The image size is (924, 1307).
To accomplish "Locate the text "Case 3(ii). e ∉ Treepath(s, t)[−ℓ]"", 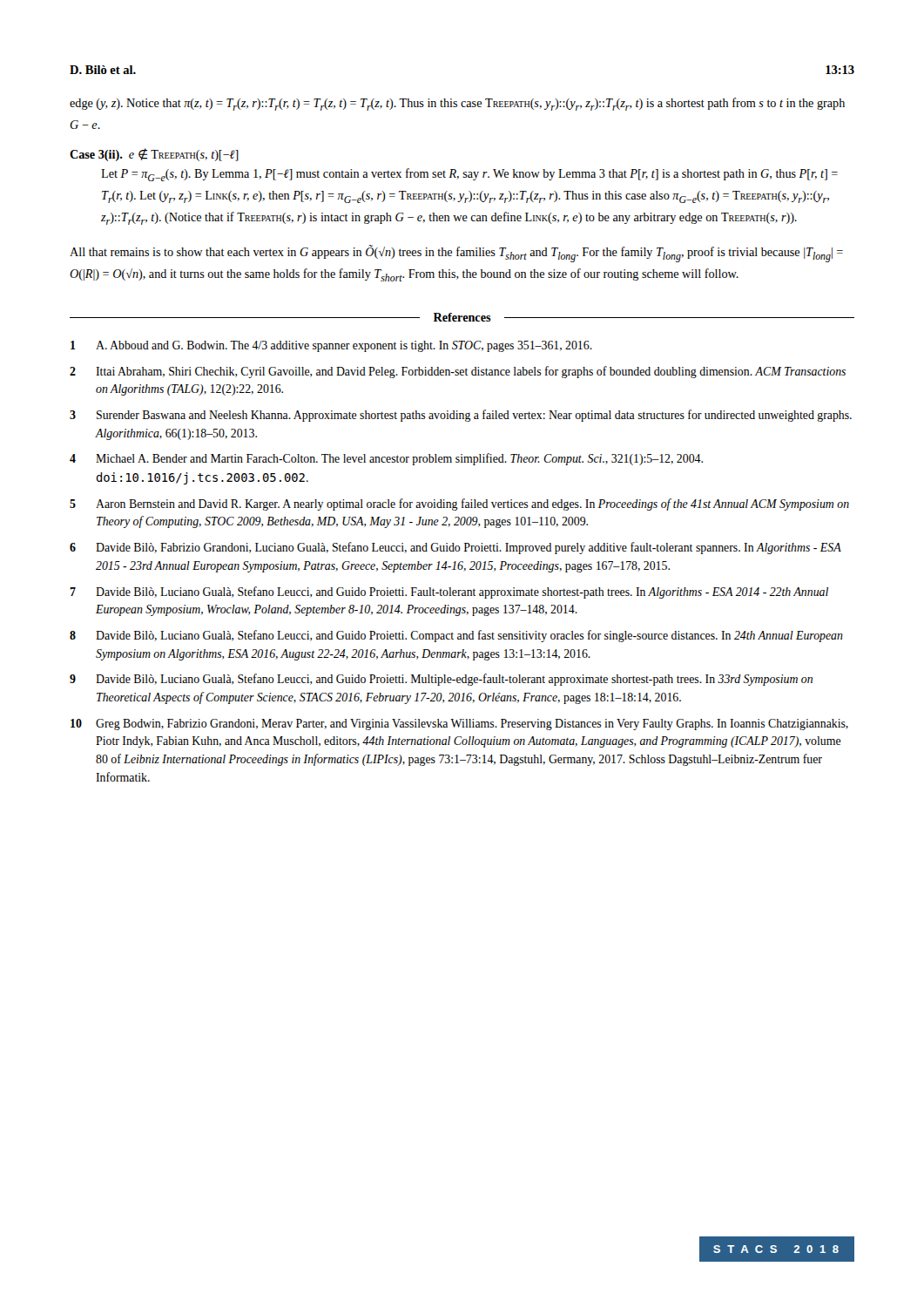I will pyautogui.click(x=154, y=154).
